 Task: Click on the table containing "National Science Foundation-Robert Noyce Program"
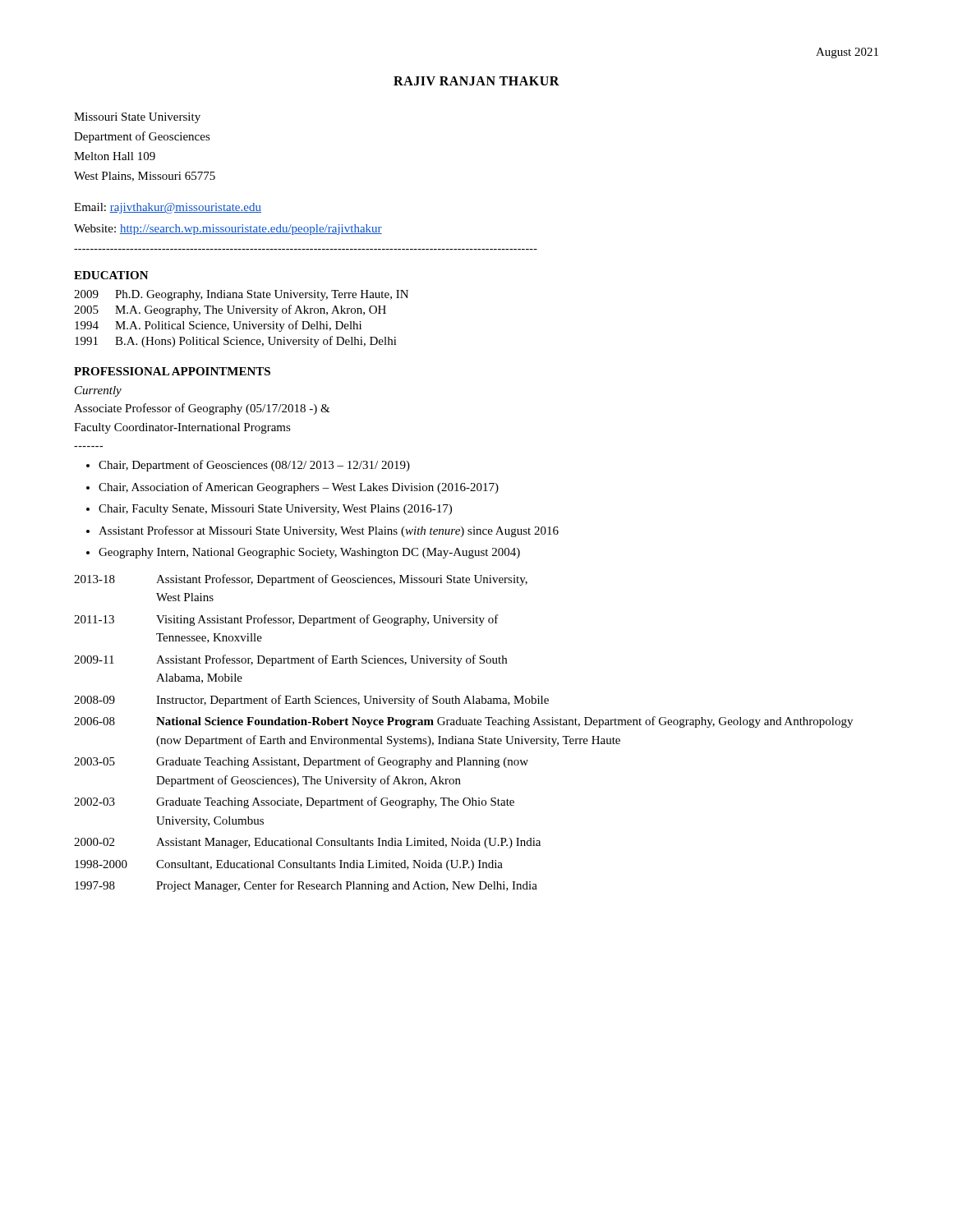(476, 732)
